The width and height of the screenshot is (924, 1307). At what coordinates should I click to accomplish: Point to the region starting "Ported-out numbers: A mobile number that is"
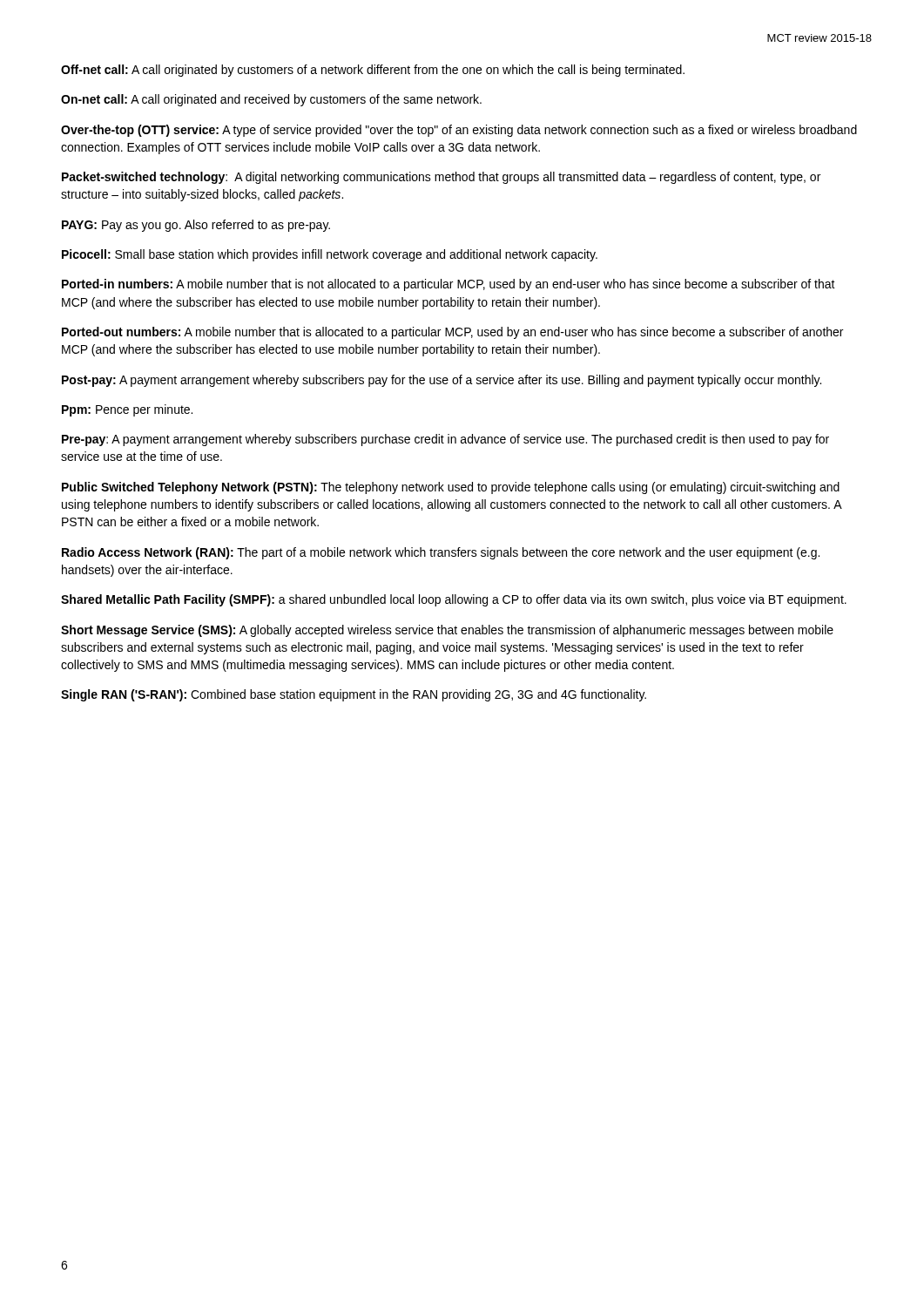point(452,341)
